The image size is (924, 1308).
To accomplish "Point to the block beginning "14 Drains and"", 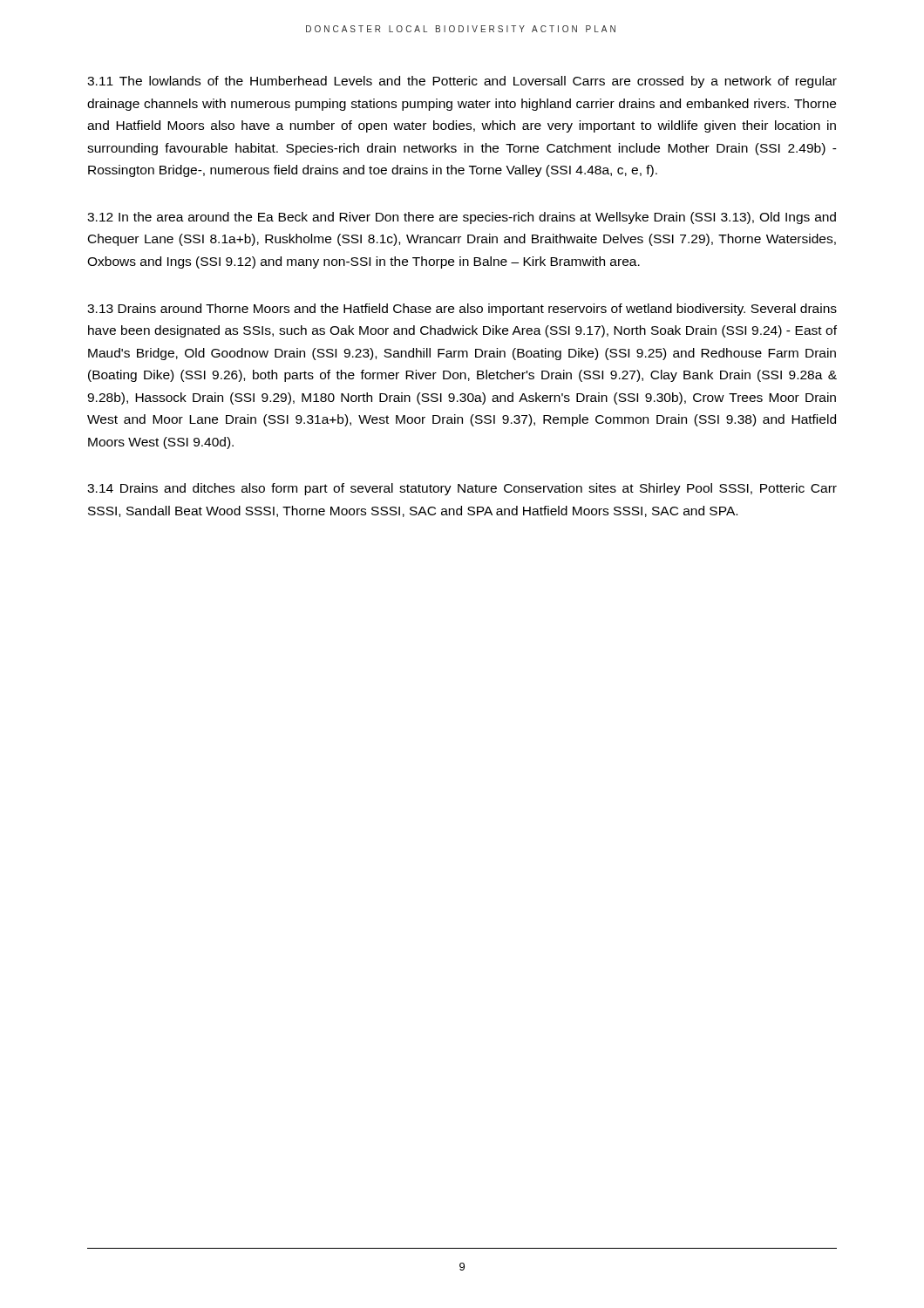I will pos(462,499).
